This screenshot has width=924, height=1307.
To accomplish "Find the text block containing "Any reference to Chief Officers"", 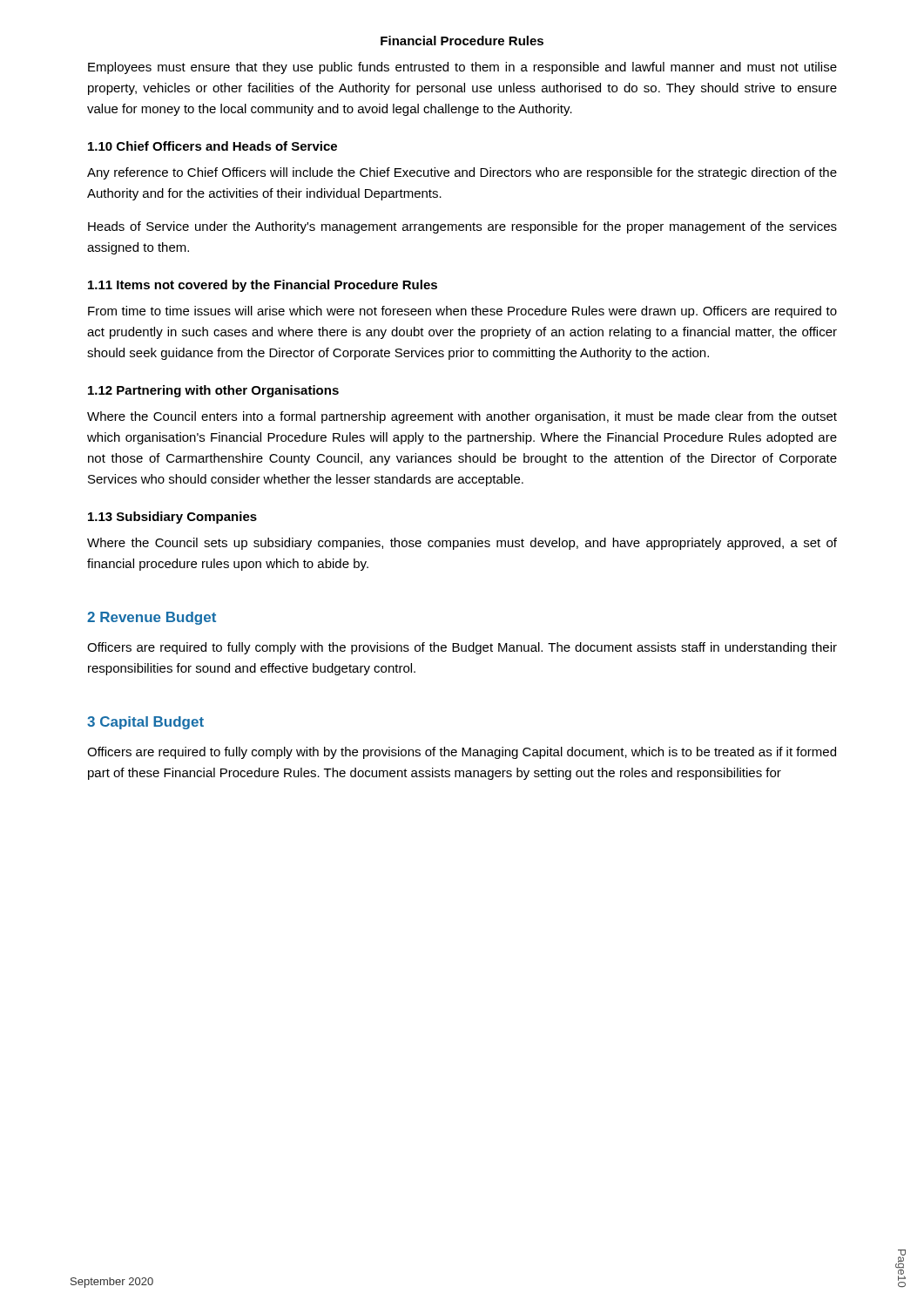I will click(462, 183).
